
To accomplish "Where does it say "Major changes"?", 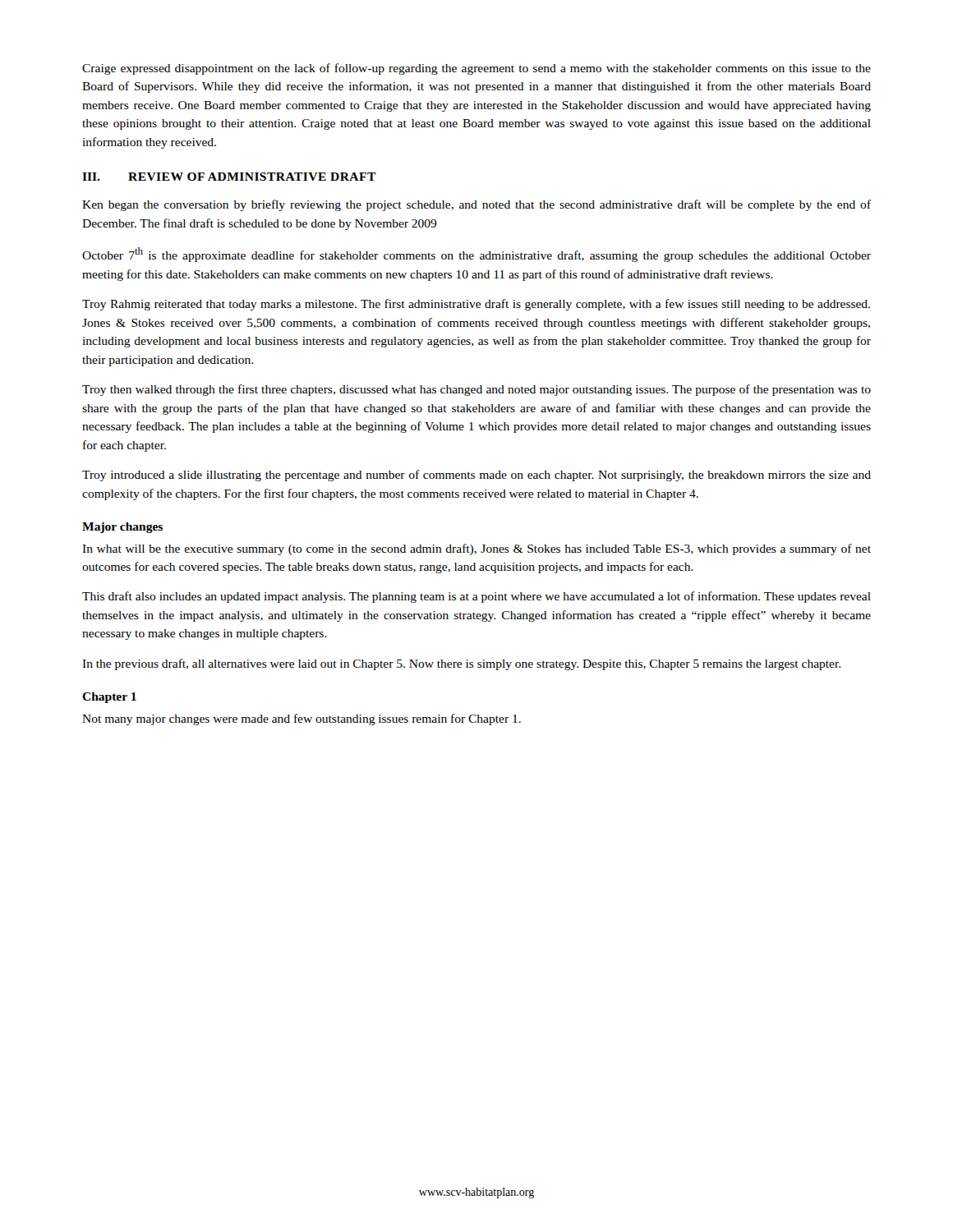I will tap(122, 528).
